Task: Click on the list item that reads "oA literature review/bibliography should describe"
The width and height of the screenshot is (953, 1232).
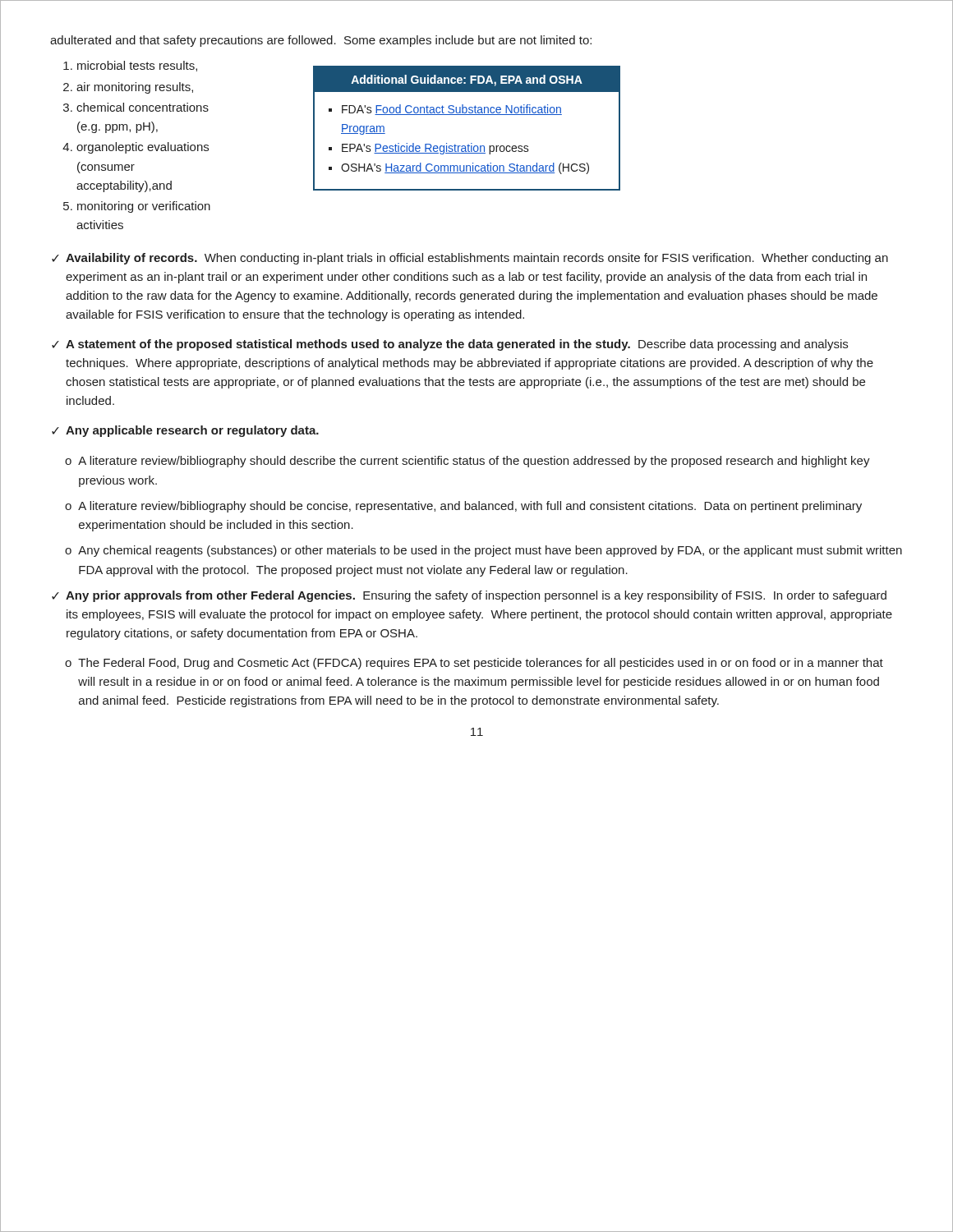Action: coord(484,470)
